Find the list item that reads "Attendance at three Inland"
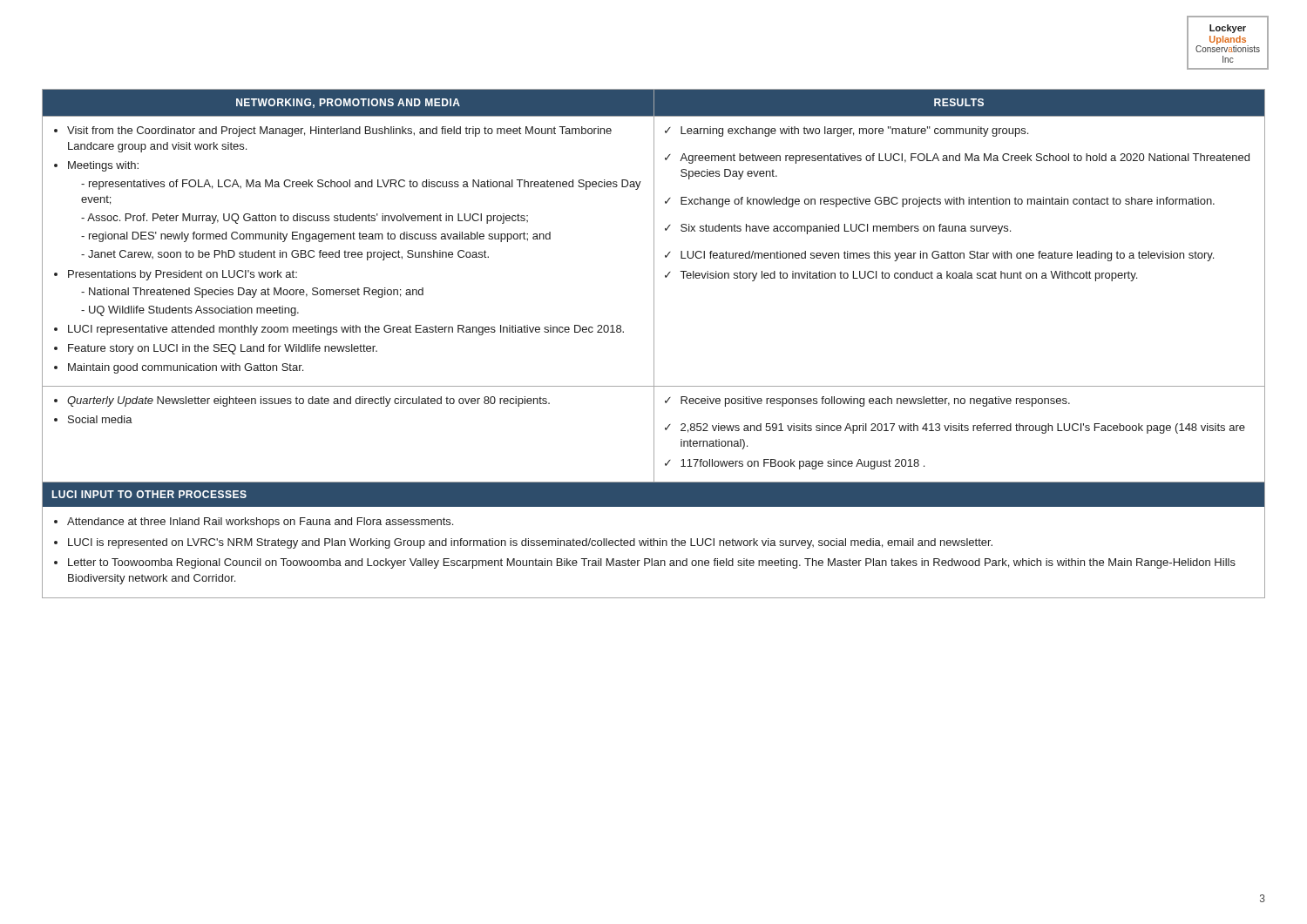The height and width of the screenshot is (924, 1307). tap(261, 522)
